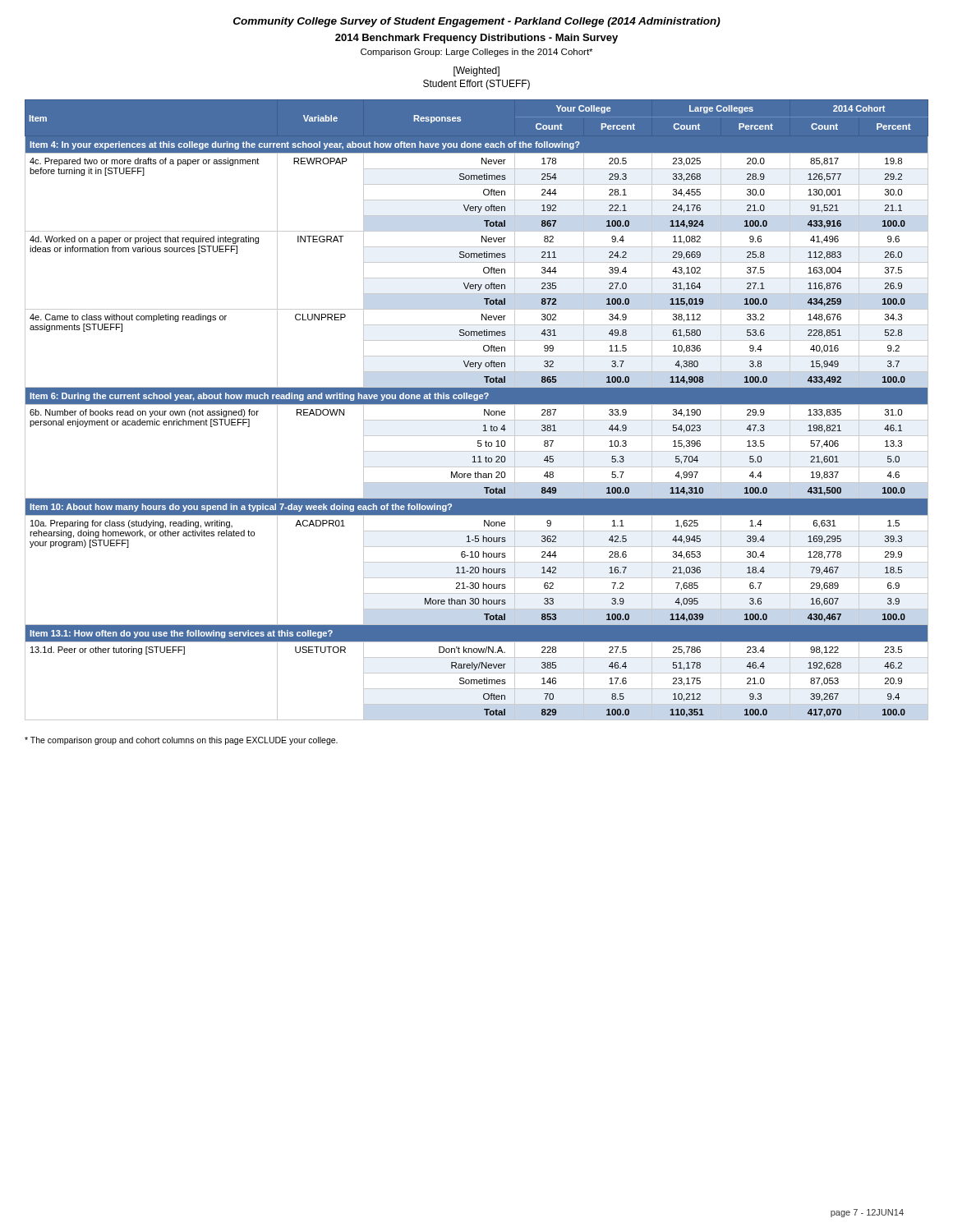Click on the element starting "Student Effort (STUEFF)"
This screenshot has height=1232, width=953.
pos(476,84)
